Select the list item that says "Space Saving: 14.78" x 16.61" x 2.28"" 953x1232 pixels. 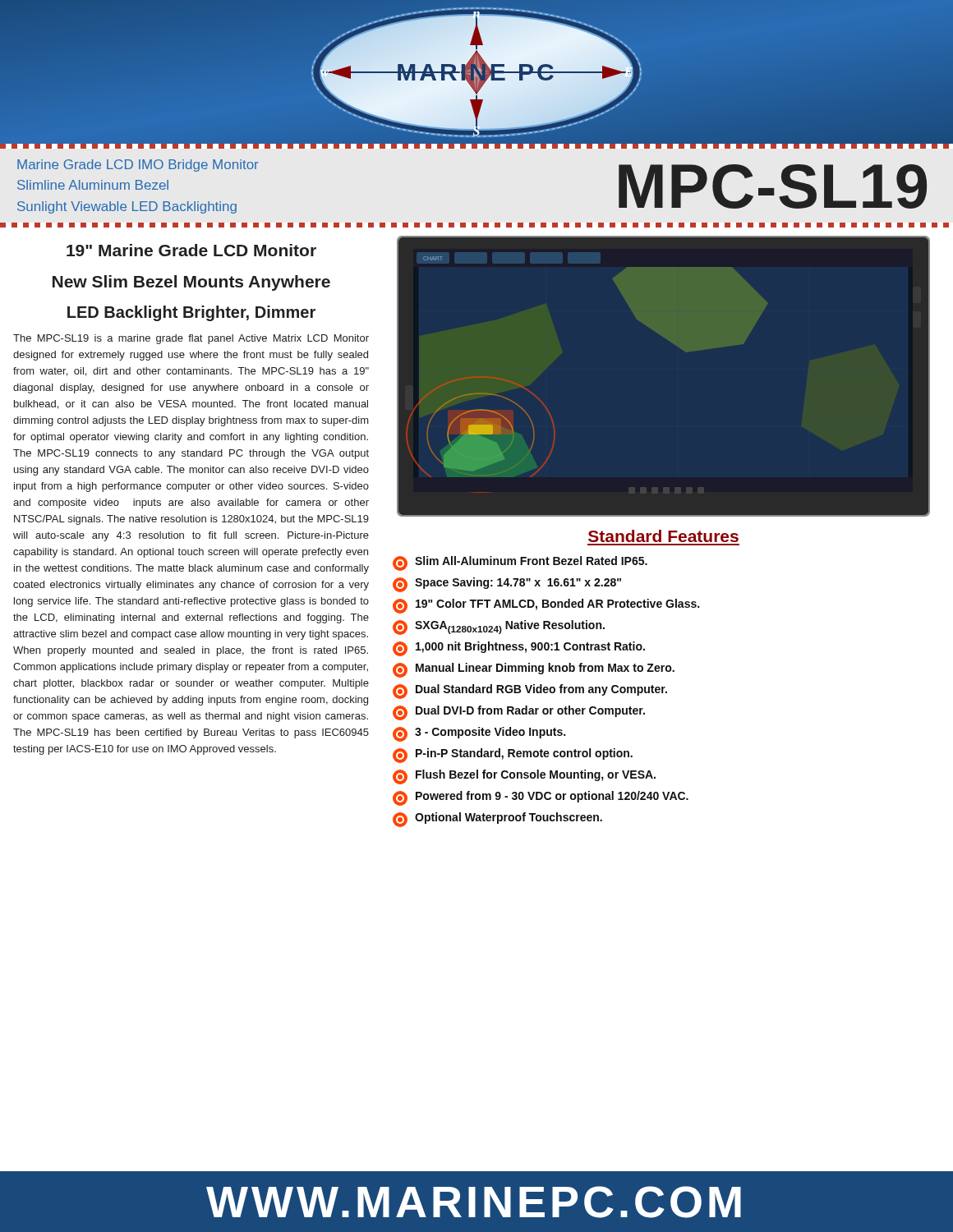[507, 584]
